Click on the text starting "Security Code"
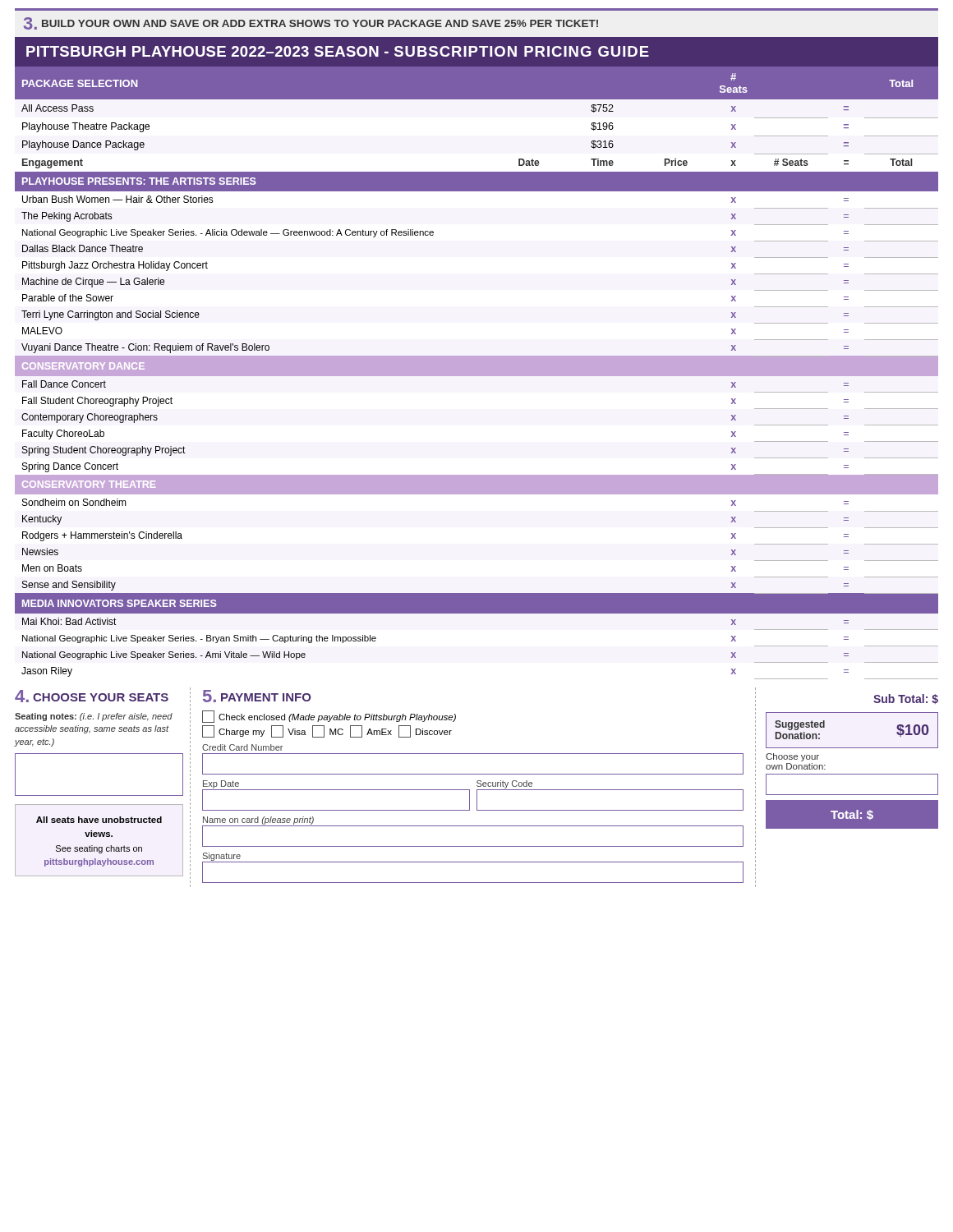The width and height of the screenshot is (953, 1232). click(504, 784)
